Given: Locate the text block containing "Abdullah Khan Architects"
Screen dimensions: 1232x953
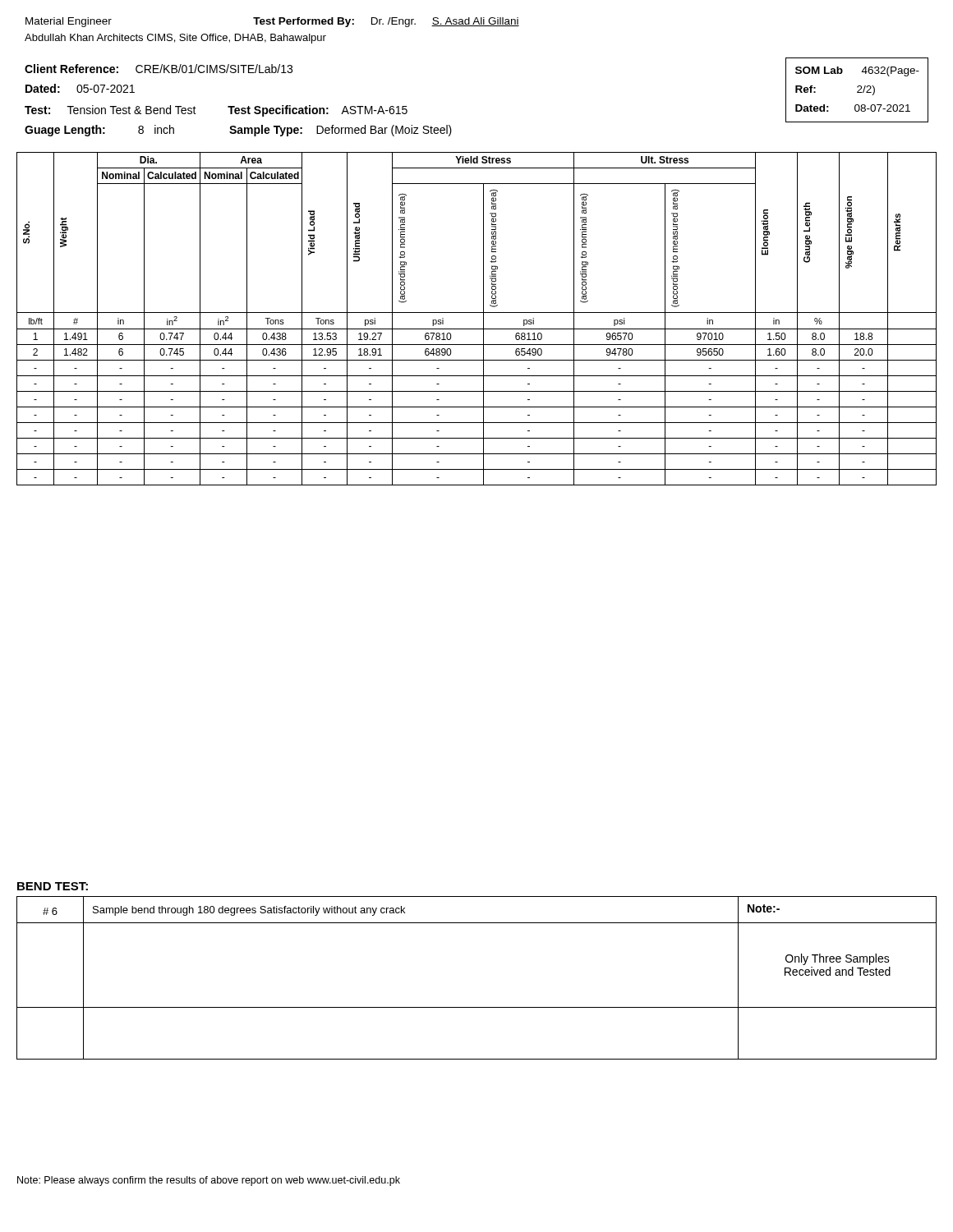Looking at the screenshot, I should (x=175, y=37).
